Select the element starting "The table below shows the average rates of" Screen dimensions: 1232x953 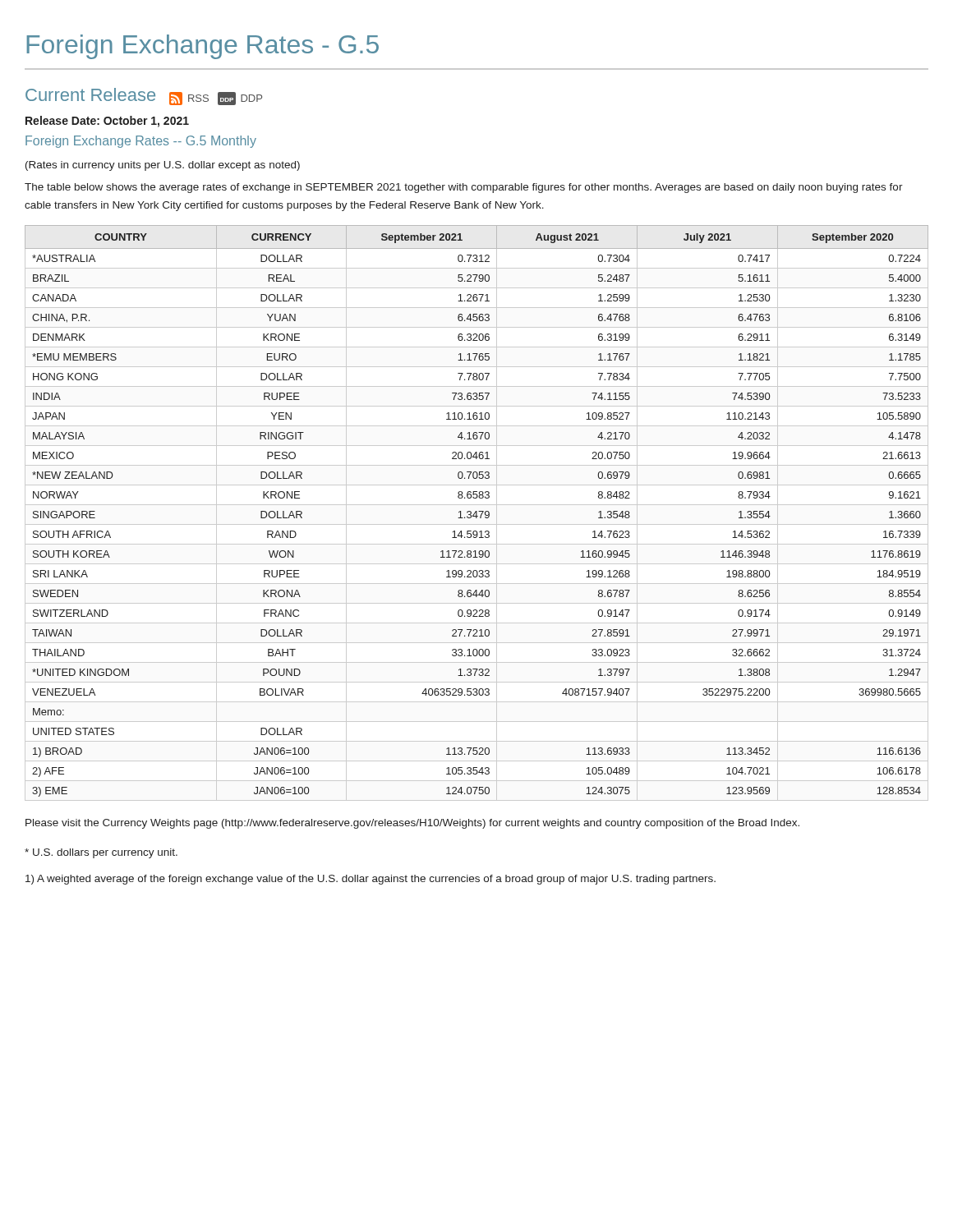(x=476, y=196)
